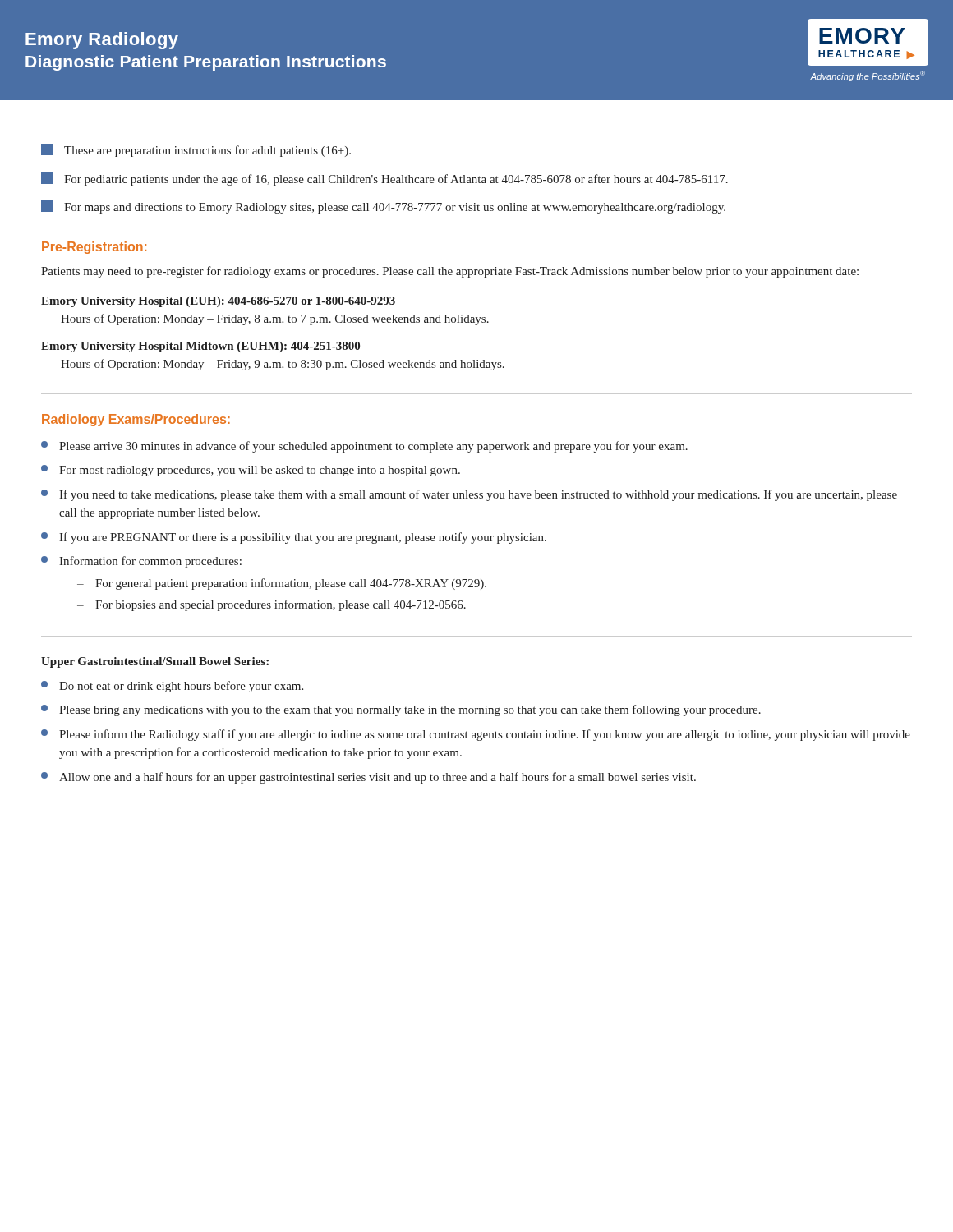The width and height of the screenshot is (953, 1232).
Task: Locate the list item that says "For maps and"
Action: click(384, 207)
